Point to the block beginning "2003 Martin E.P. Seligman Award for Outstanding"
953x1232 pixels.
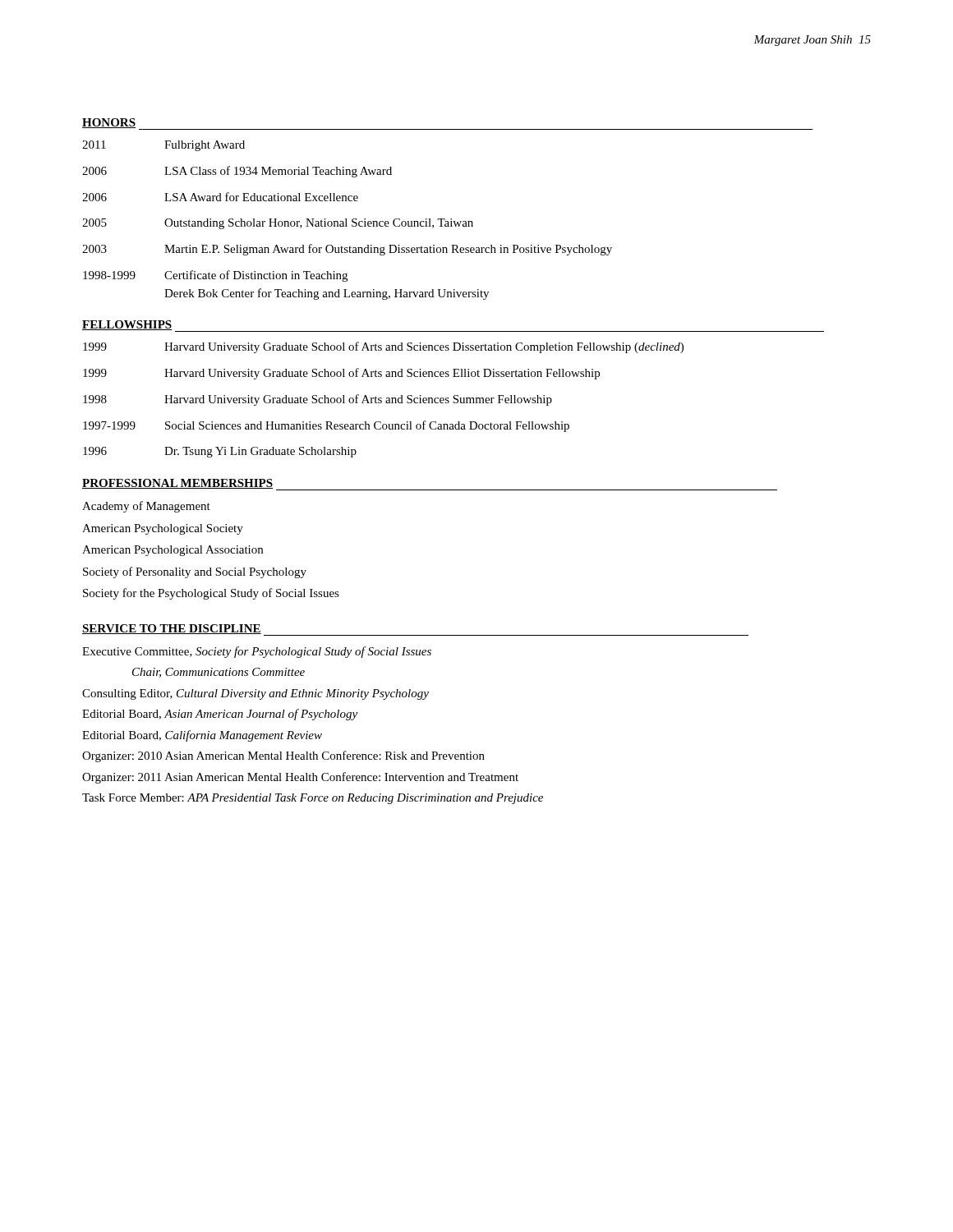[x=476, y=250]
